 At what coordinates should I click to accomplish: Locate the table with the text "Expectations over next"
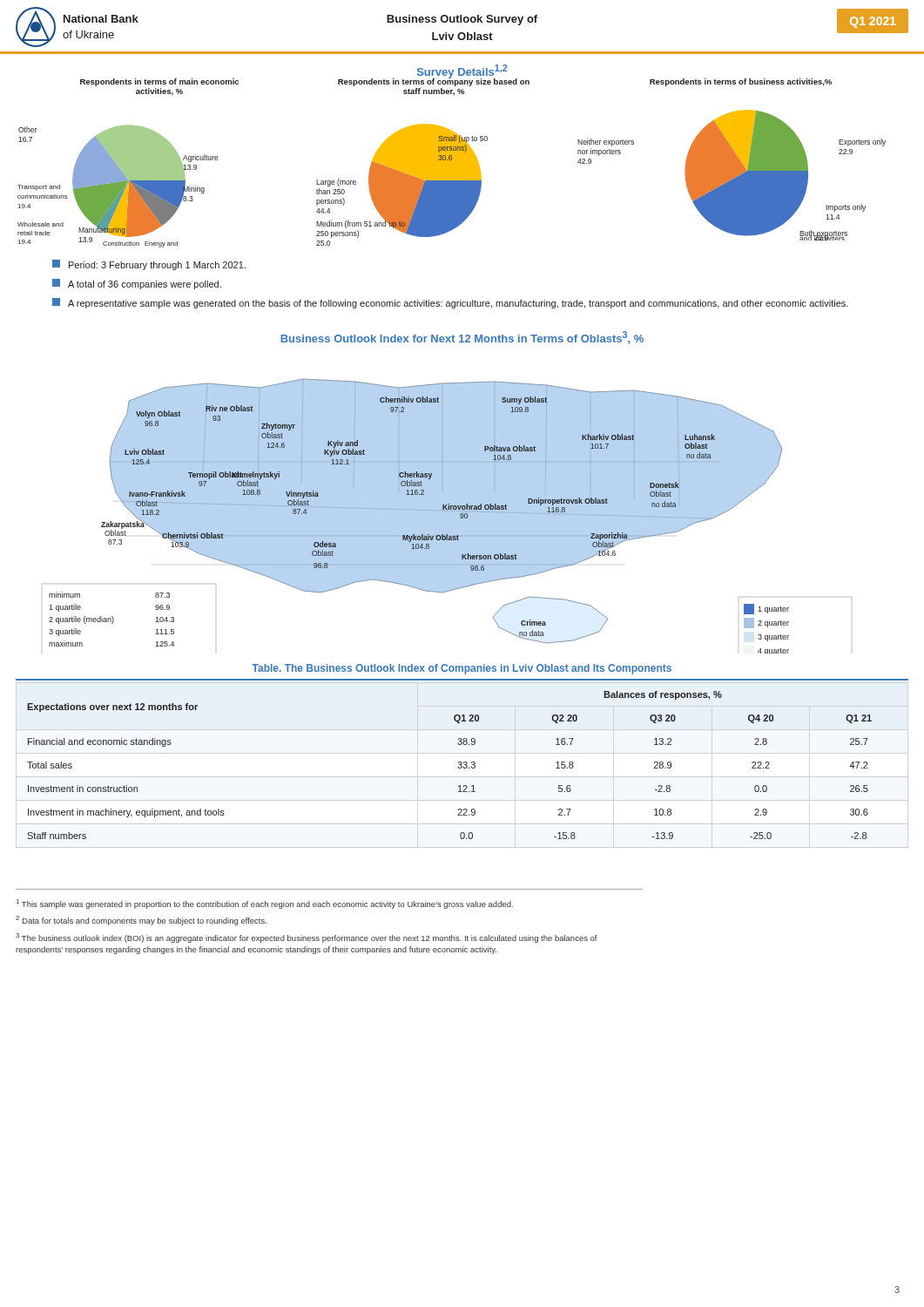[x=462, y=765]
